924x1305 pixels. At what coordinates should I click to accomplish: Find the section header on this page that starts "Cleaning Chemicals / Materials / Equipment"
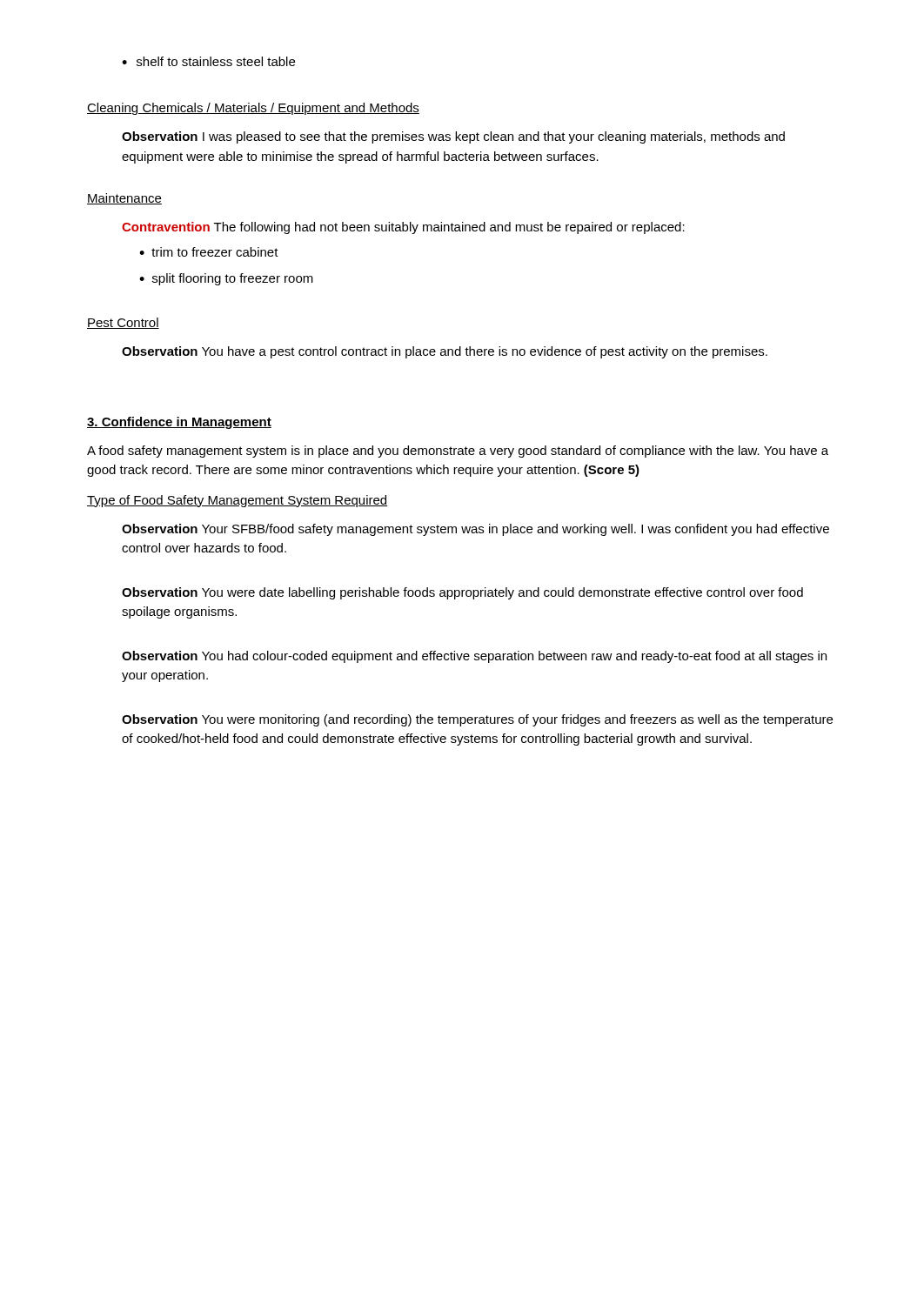click(253, 108)
